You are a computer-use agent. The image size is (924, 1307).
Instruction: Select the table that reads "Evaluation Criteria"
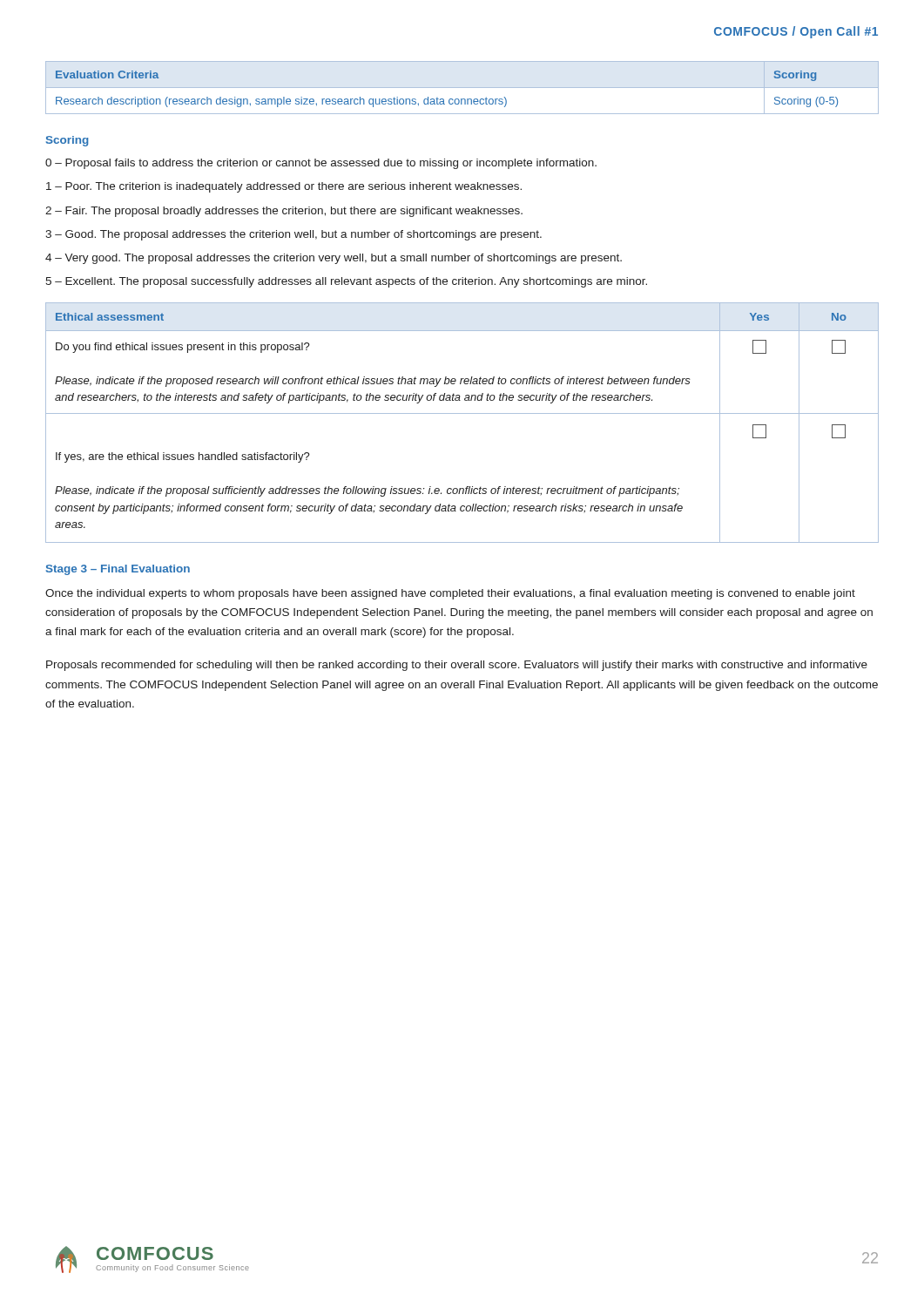tap(462, 88)
